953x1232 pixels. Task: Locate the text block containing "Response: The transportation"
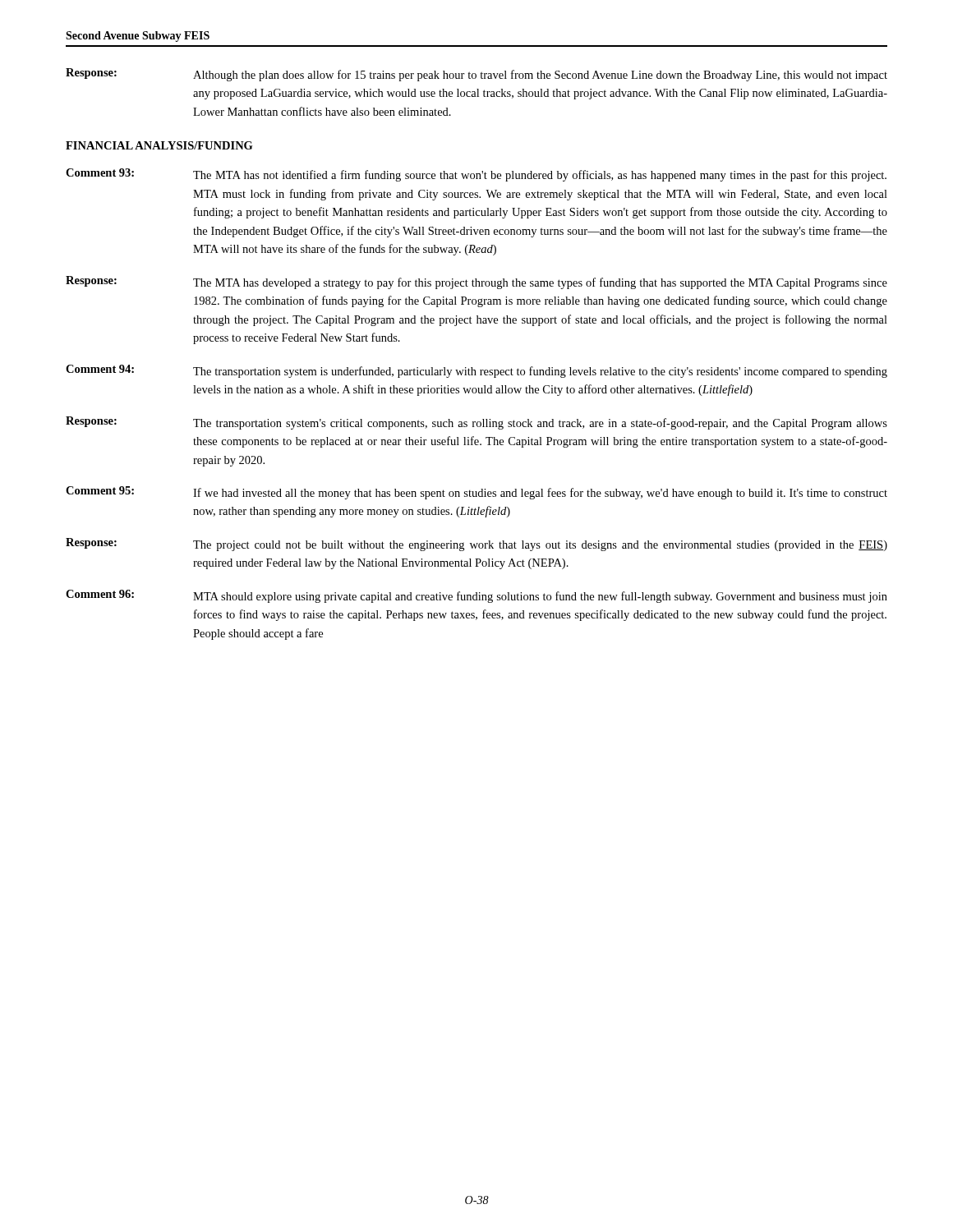[476, 441]
